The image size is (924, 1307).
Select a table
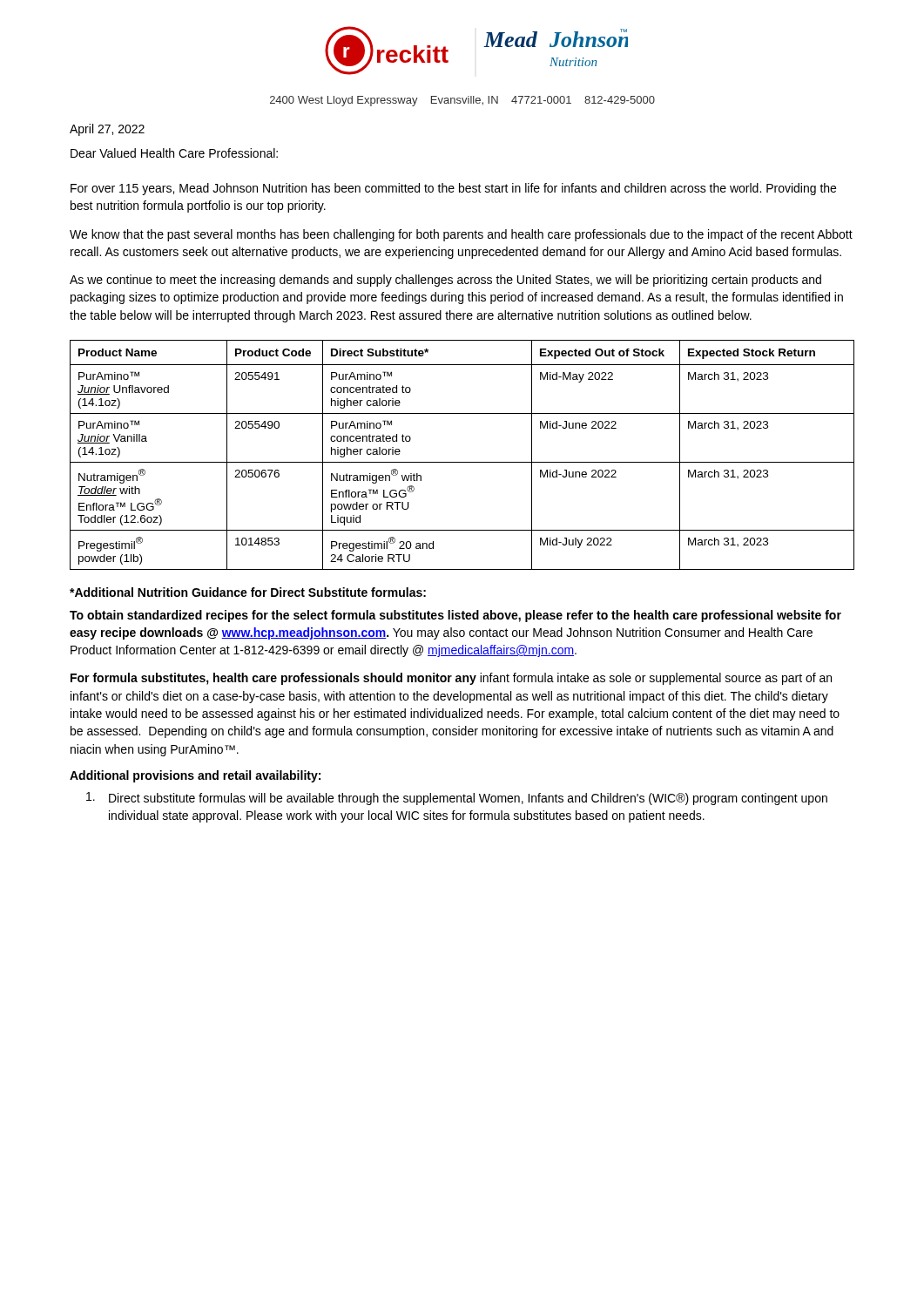(x=462, y=455)
